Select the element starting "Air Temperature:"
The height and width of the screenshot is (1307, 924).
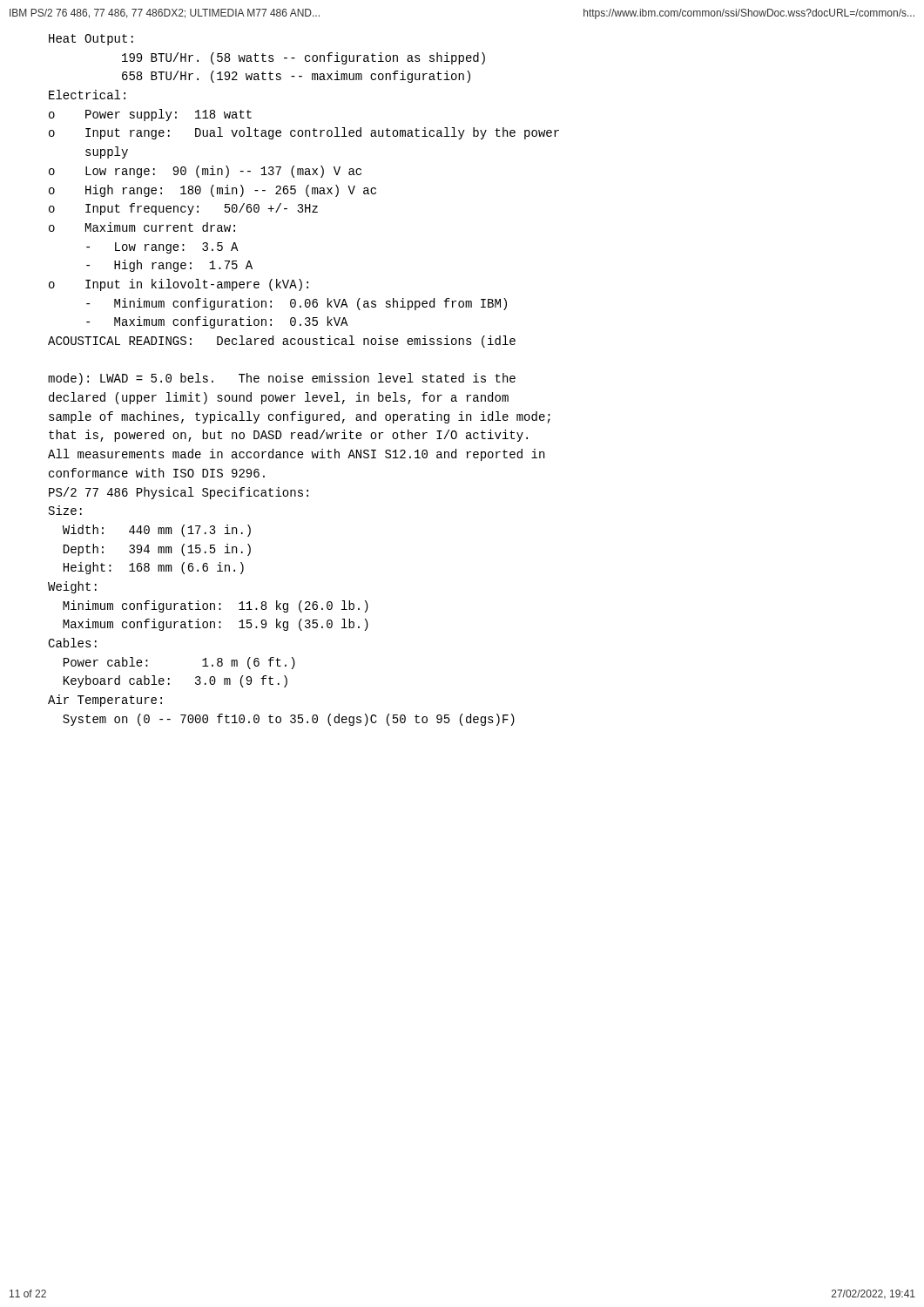pyautogui.click(x=106, y=701)
